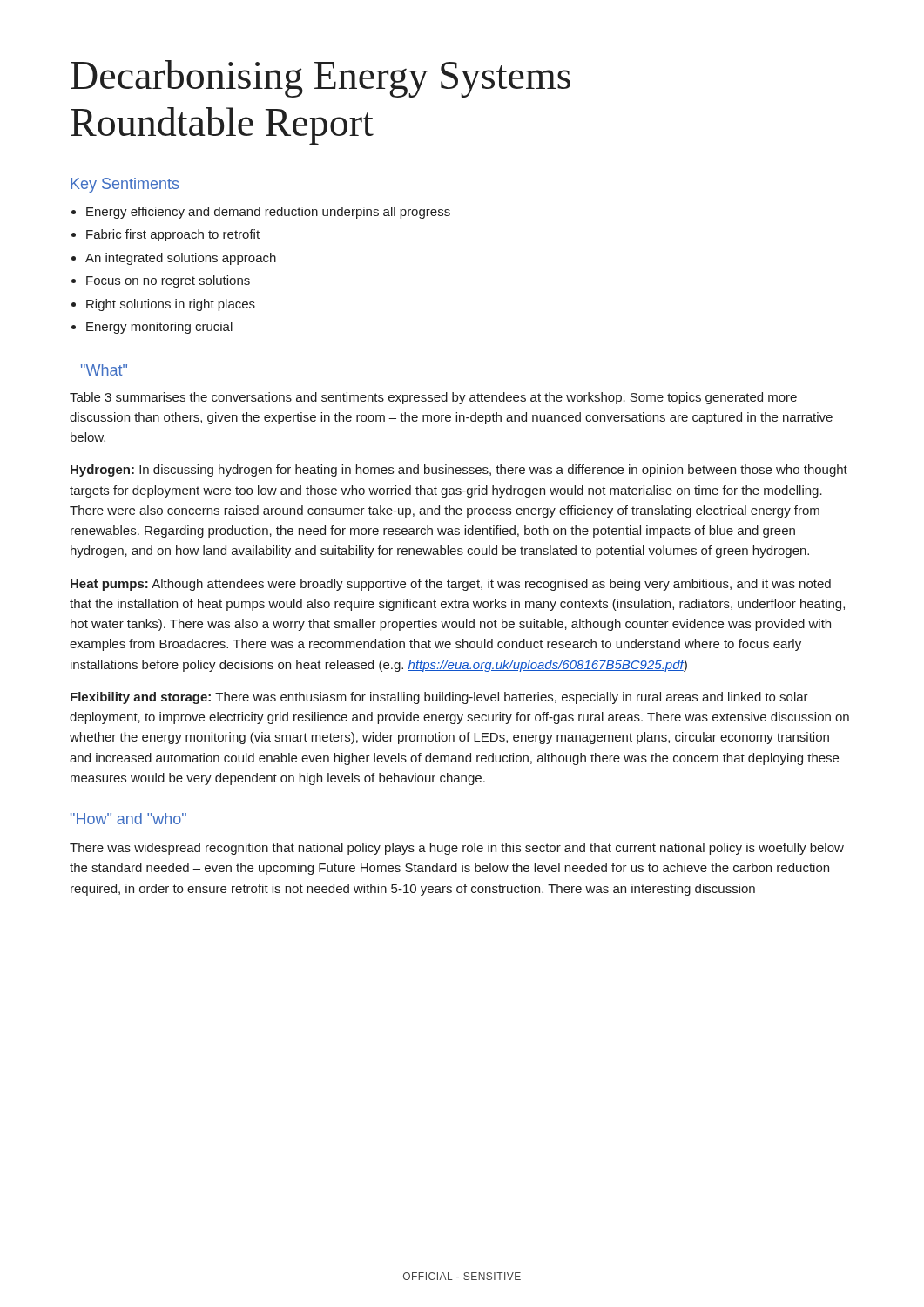Click where it says "Energy monitoring crucial"
Viewport: 924px width, 1307px height.
(159, 326)
